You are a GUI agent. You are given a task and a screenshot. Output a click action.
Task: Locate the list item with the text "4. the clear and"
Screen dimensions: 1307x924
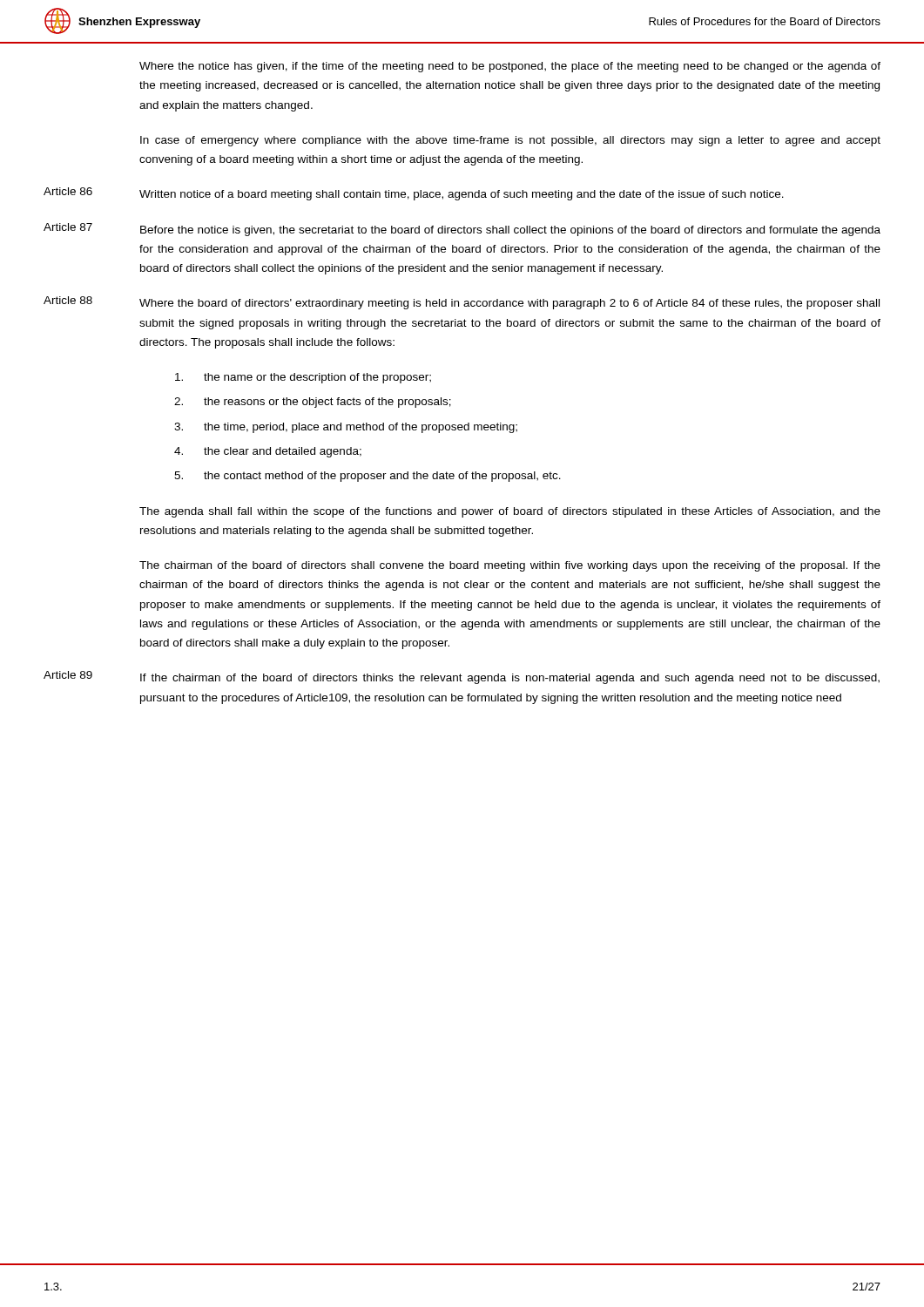coord(268,451)
